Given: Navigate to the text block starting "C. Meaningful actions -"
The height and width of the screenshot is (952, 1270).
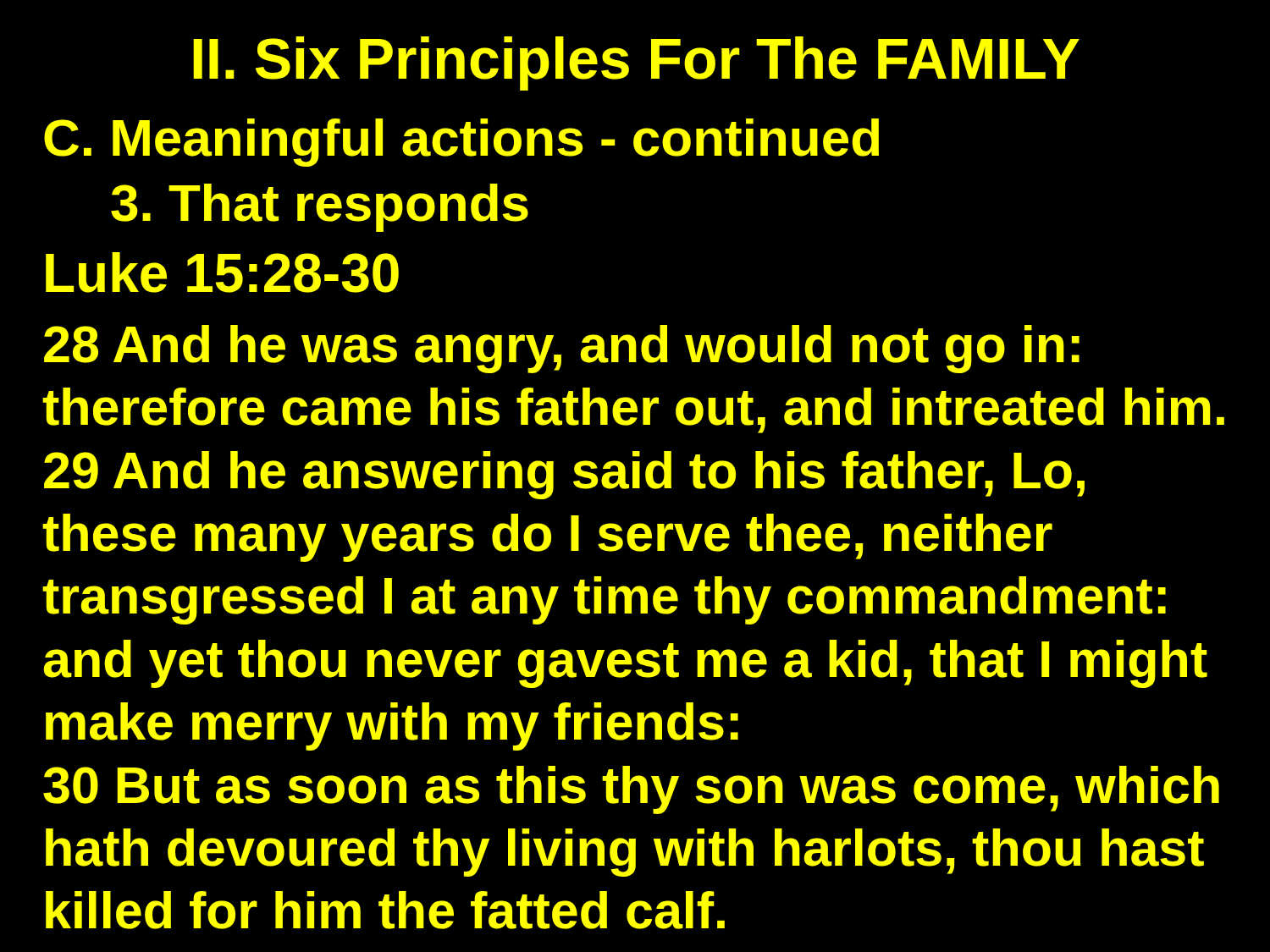Looking at the screenshot, I should pos(635,138).
